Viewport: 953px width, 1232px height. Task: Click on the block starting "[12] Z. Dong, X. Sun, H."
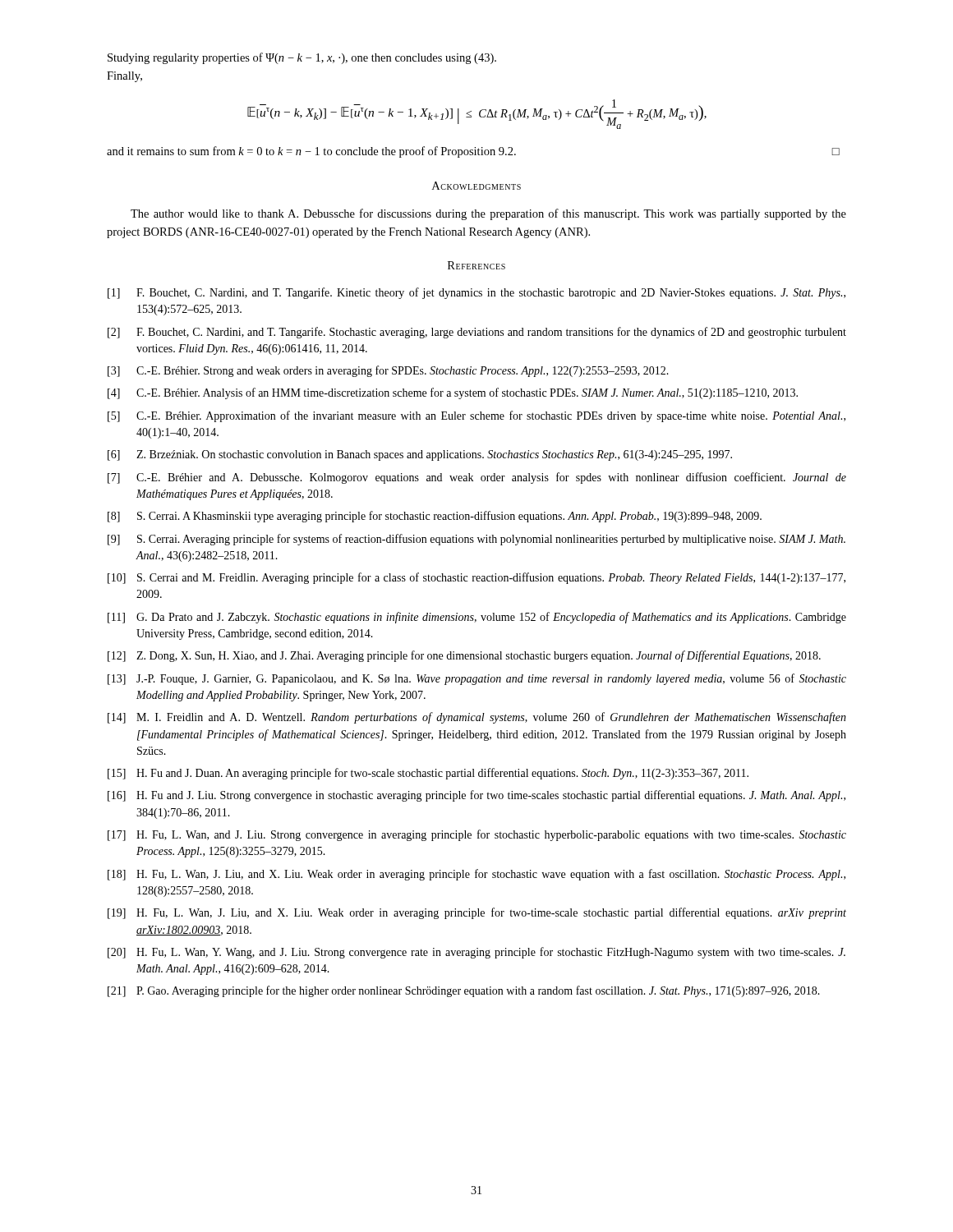pyautogui.click(x=476, y=657)
